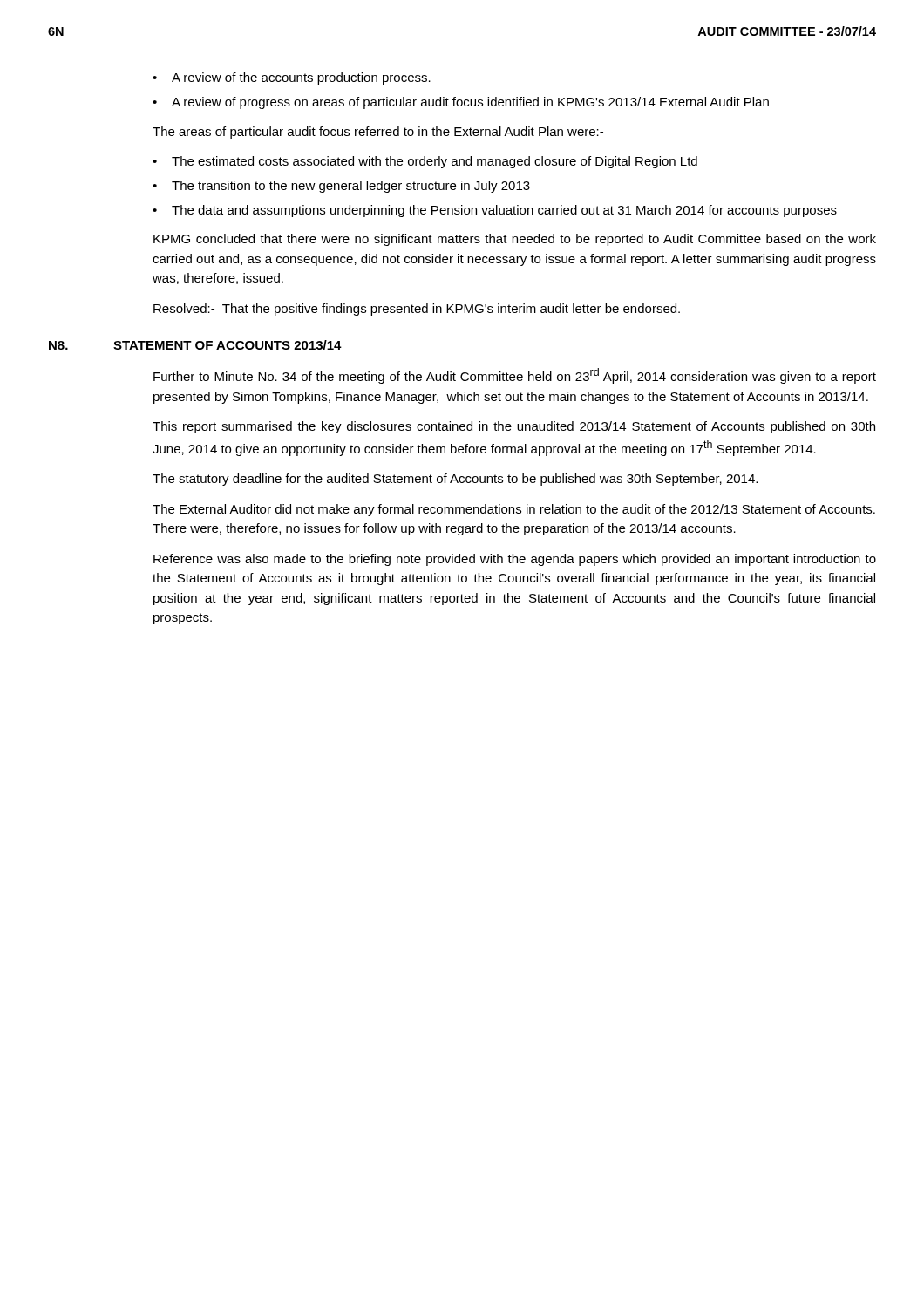924x1308 pixels.
Task: Locate the text block that reads "Reference was also made to"
Action: (x=514, y=588)
